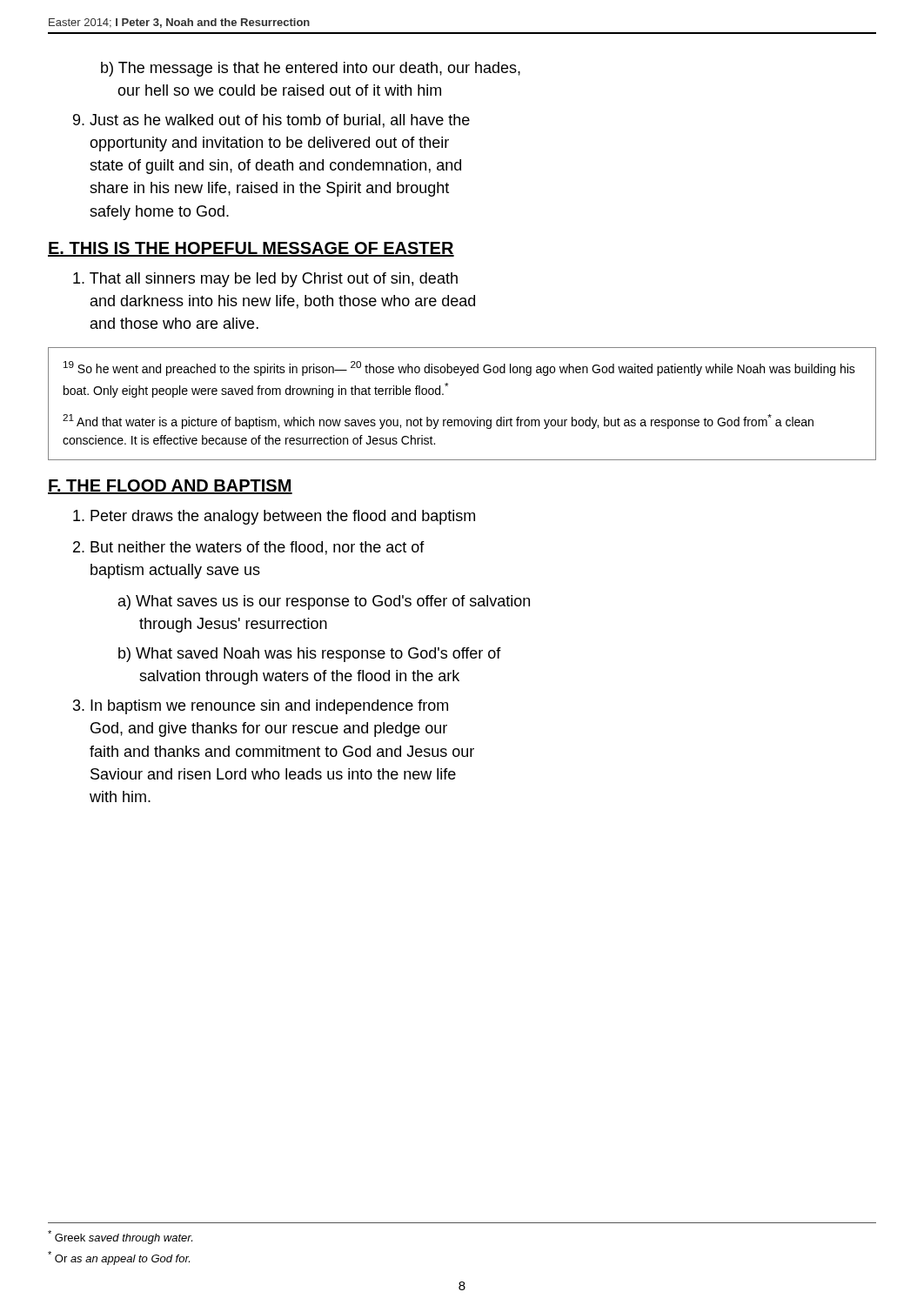The height and width of the screenshot is (1305, 924).
Task: Locate the text starting "3. In baptism we renounce sin and independence"
Action: point(273,751)
